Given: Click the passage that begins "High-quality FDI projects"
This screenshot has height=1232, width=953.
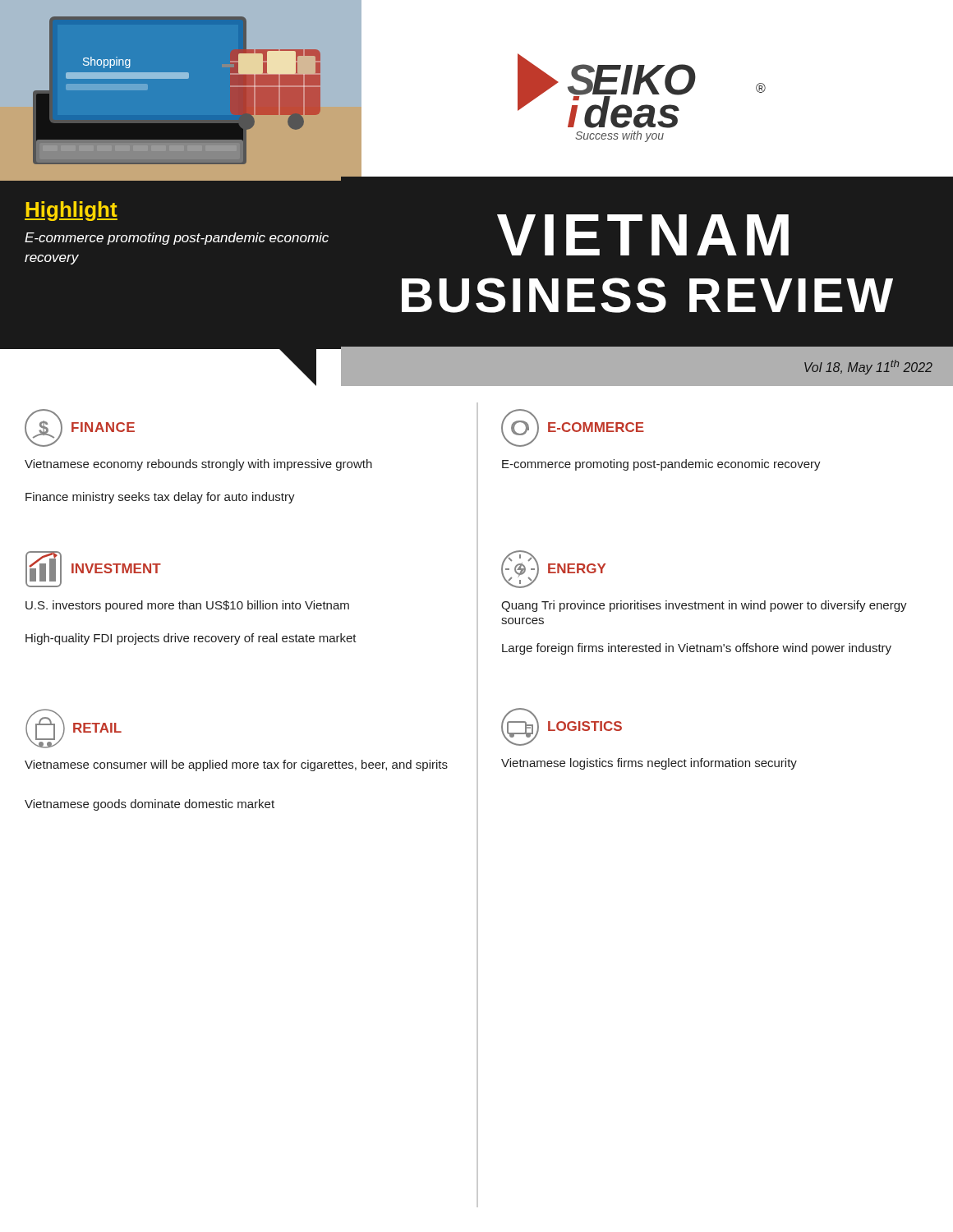Looking at the screenshot, I should (x=190, y=638).
